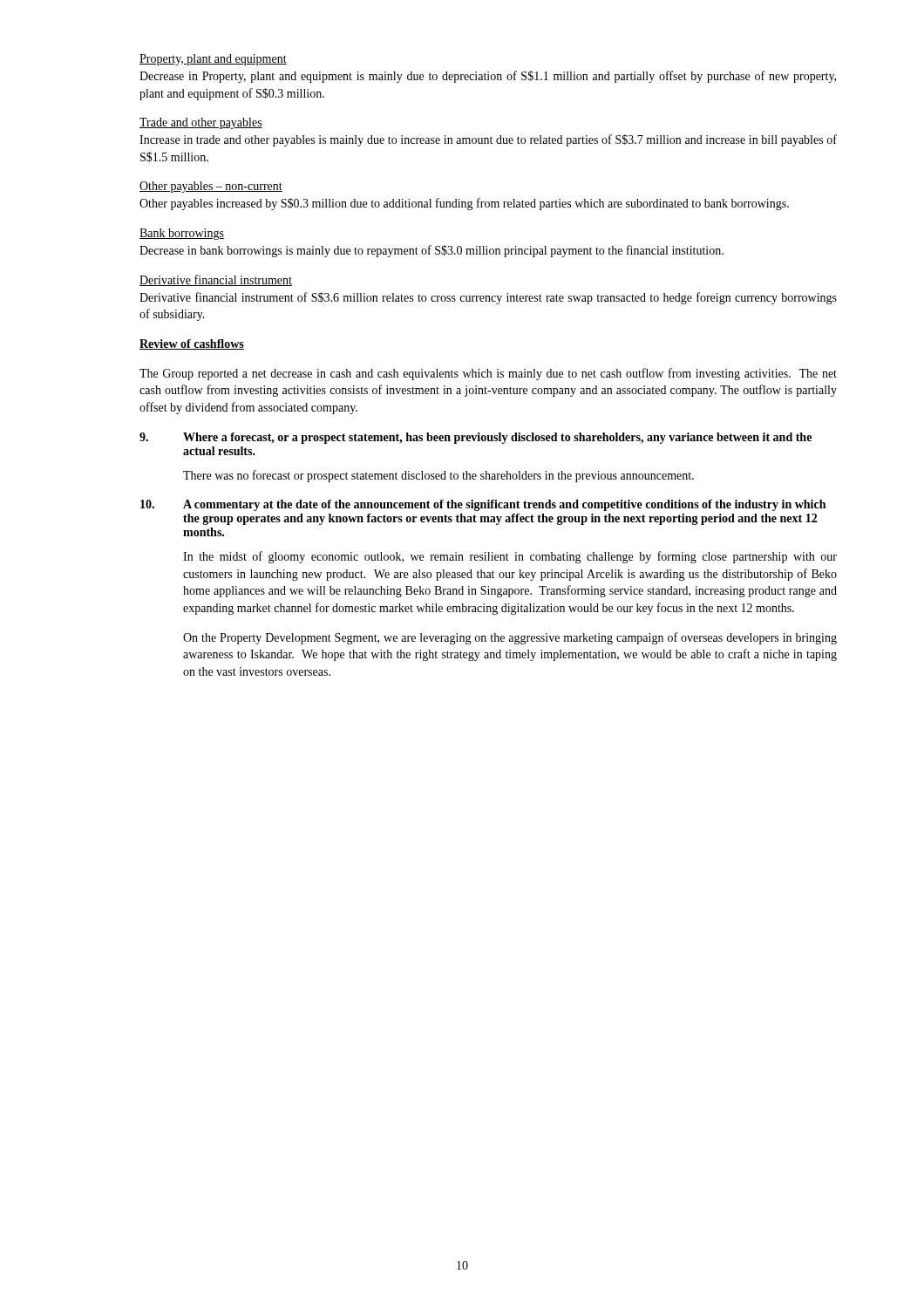Point to the block starting "A commentary at the date"
Screen dimensions: 1308x924
pos(504,519)
